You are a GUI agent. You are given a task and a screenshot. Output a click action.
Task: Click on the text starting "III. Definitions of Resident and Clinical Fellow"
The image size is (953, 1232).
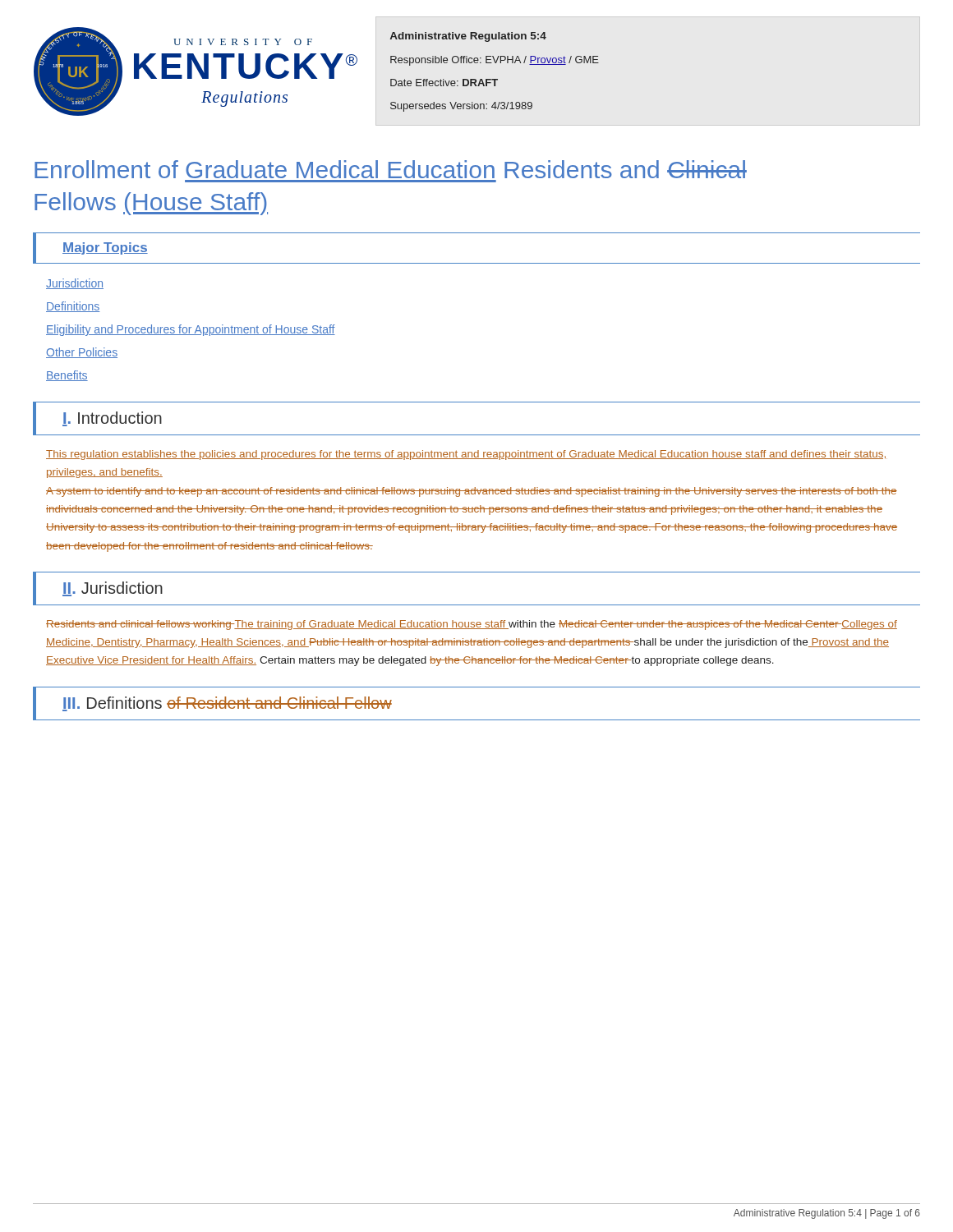227,703
